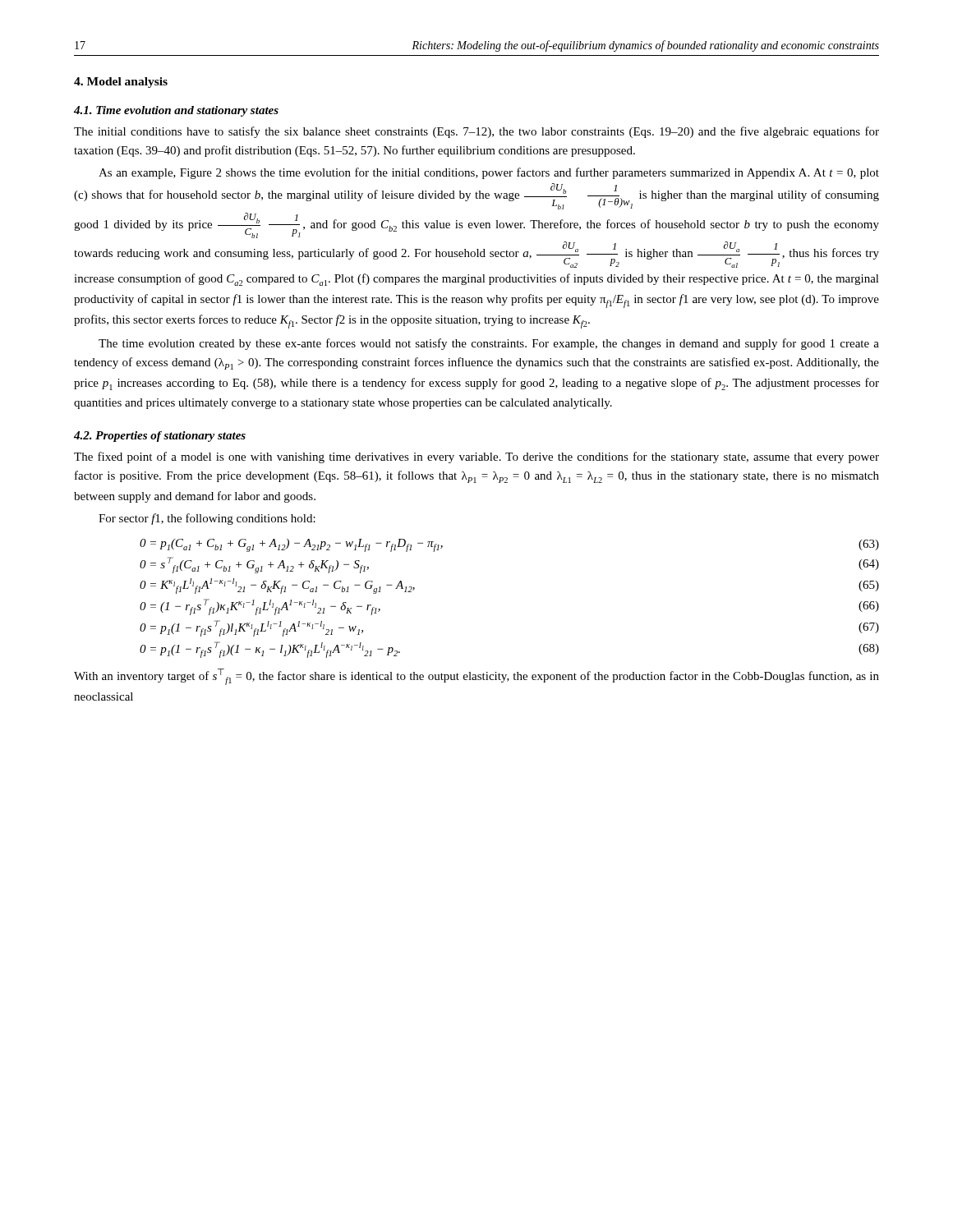Point to "4.2. Properties of stationary states"

point(160,436)
